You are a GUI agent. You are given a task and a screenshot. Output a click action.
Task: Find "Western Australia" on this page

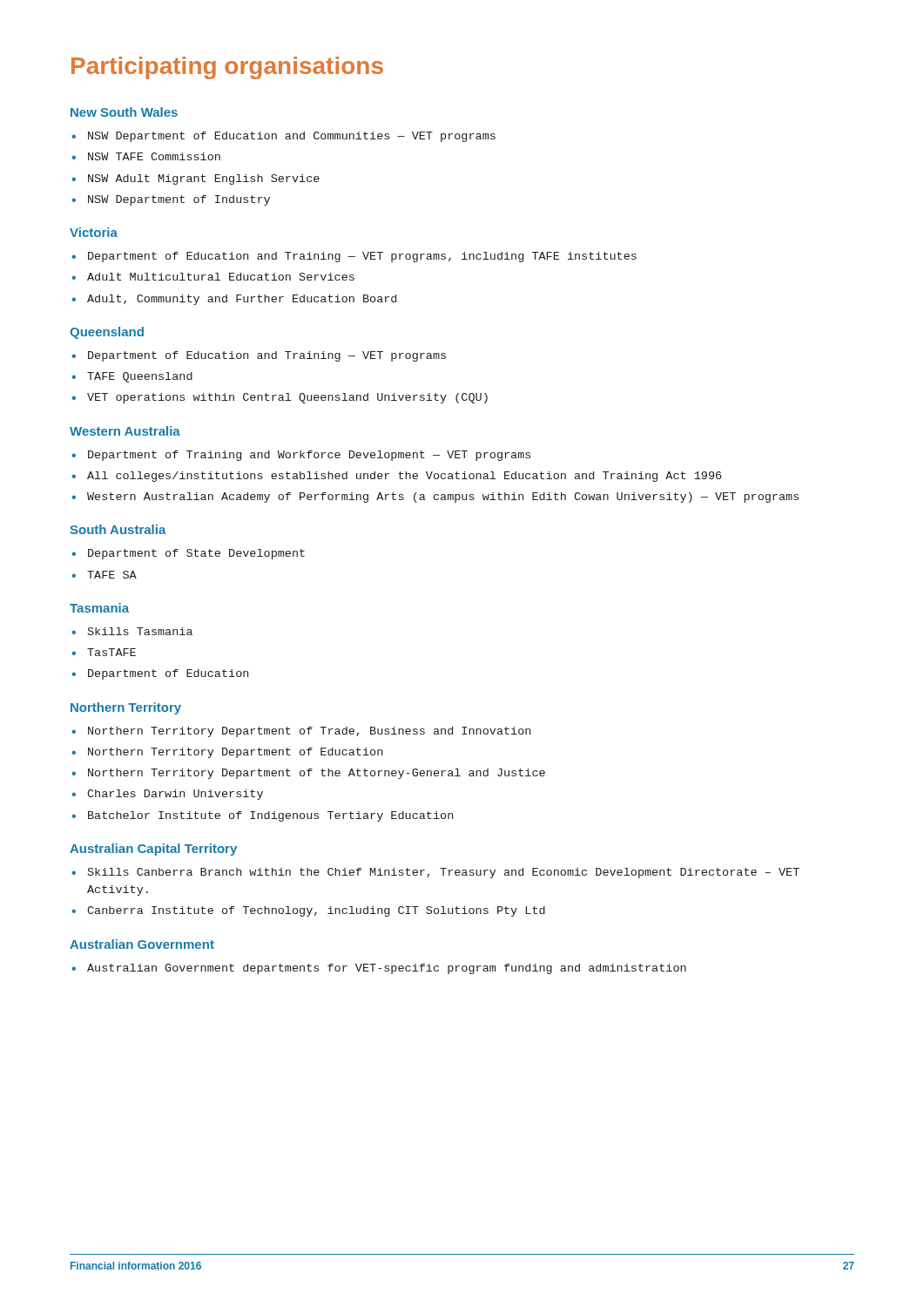tap(125, 431)
